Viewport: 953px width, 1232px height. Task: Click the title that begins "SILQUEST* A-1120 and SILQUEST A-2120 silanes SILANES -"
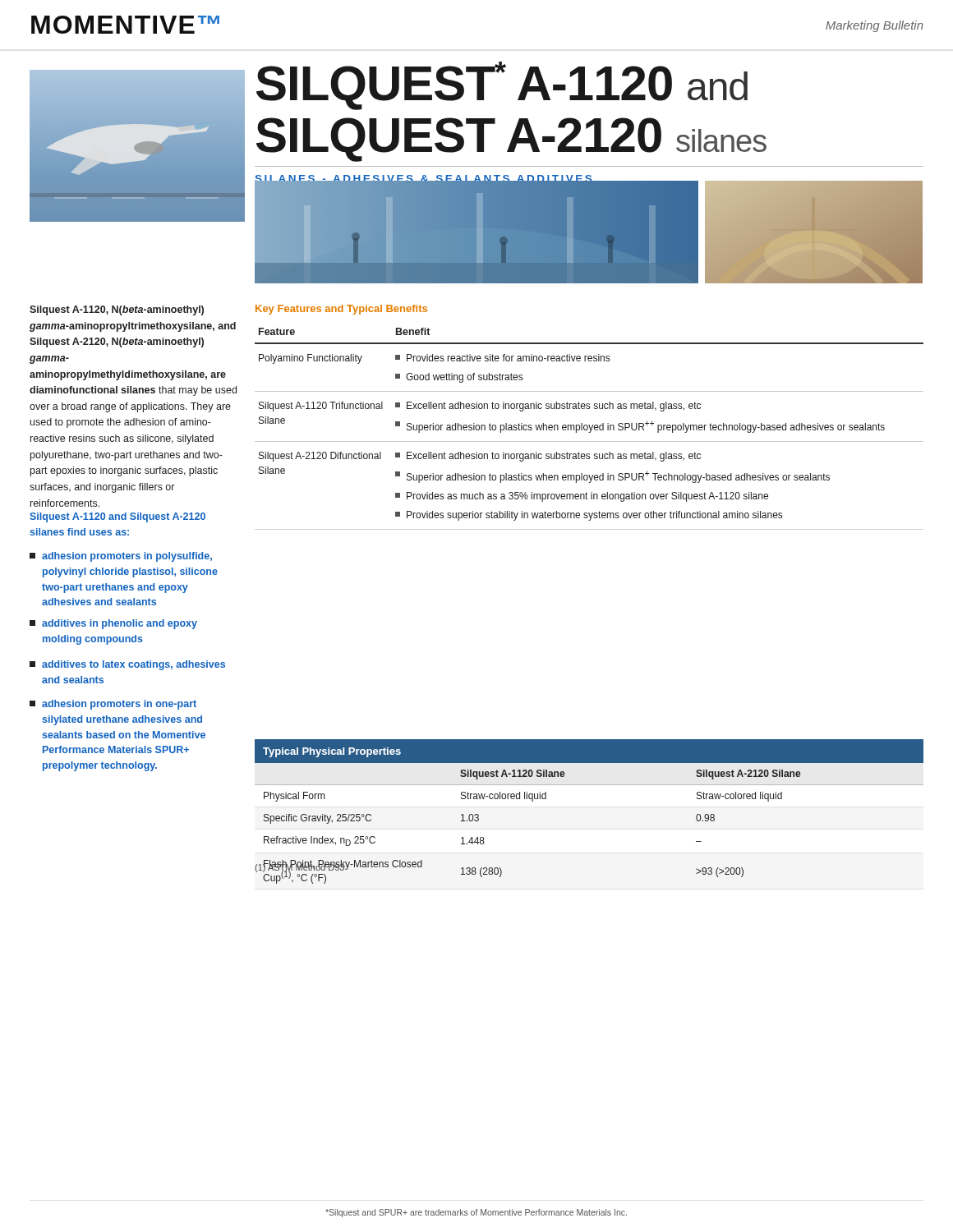[589, 121]
